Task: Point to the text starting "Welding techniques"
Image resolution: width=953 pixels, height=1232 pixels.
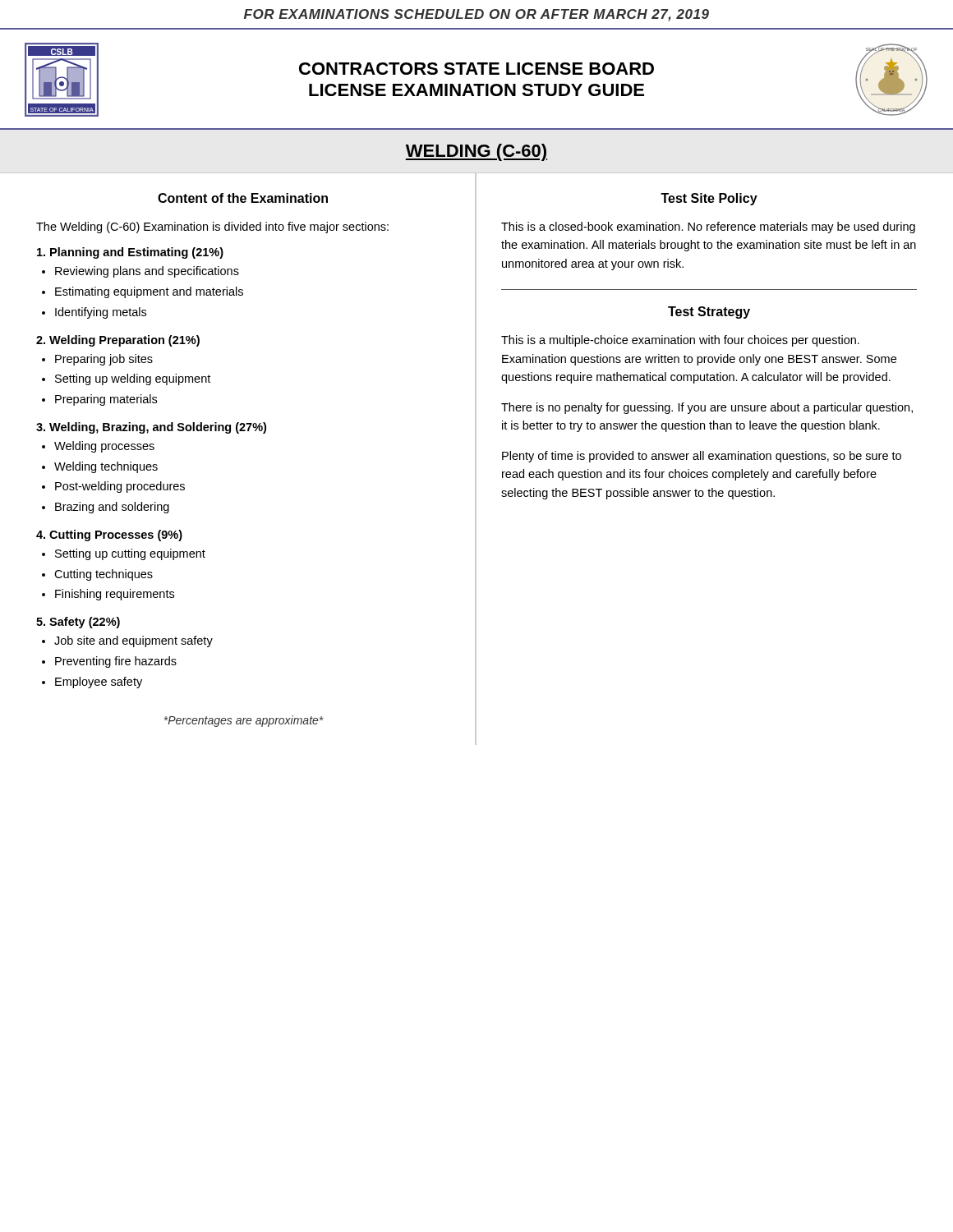Action: [x=106, y=466]
